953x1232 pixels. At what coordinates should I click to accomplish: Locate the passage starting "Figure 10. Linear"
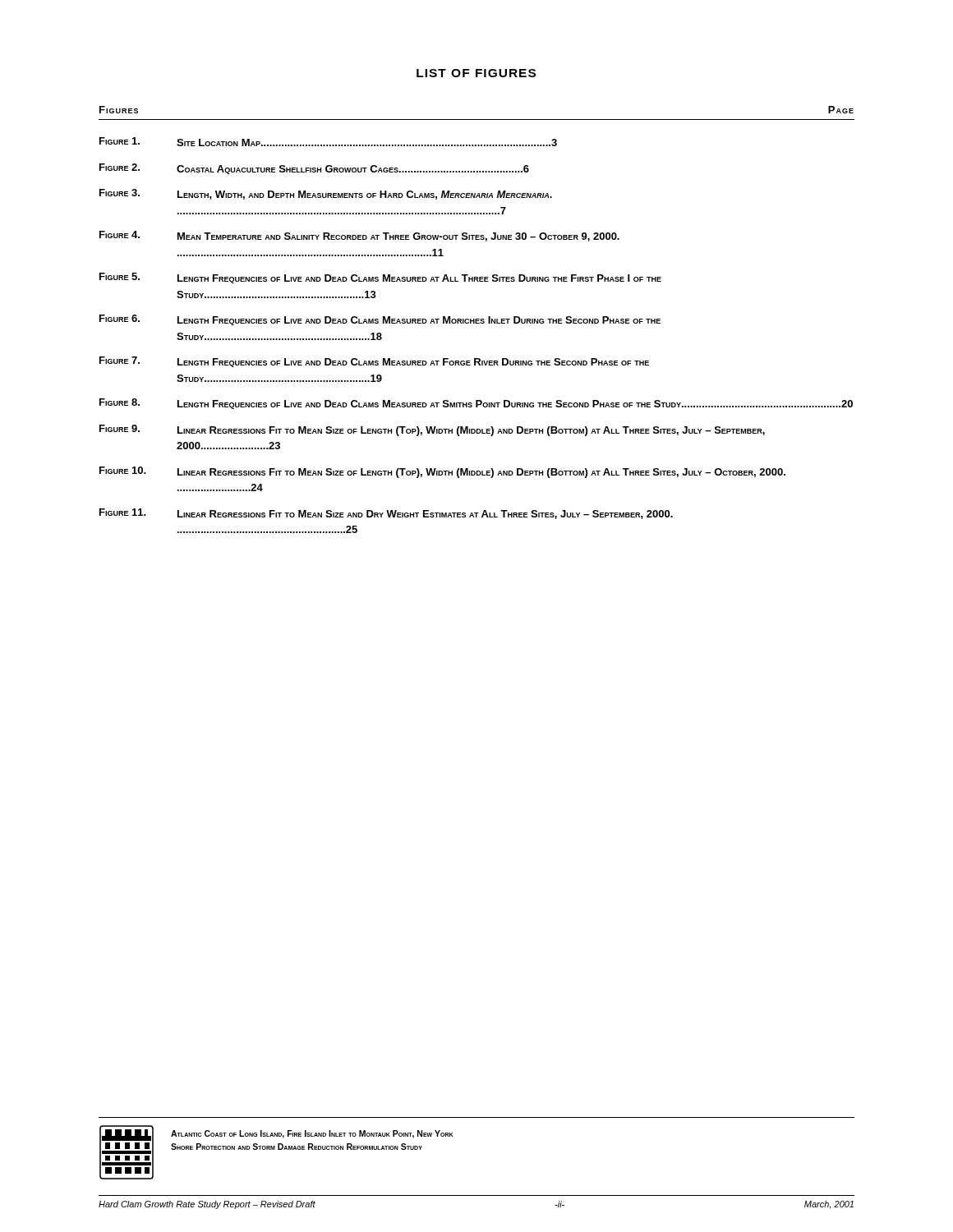tap(476, 480)
